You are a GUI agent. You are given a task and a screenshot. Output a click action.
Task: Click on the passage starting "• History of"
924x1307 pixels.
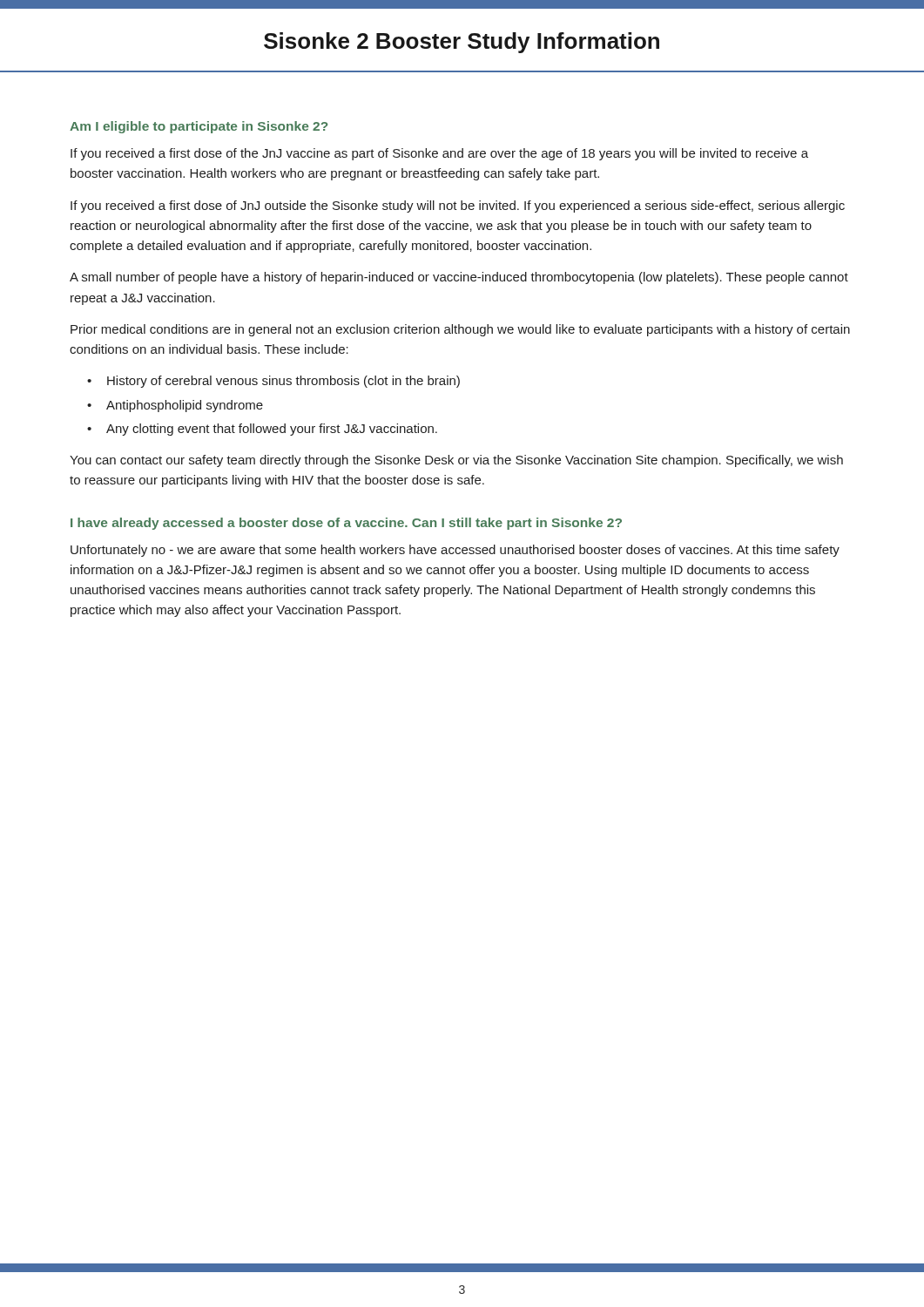coord(274,381)
